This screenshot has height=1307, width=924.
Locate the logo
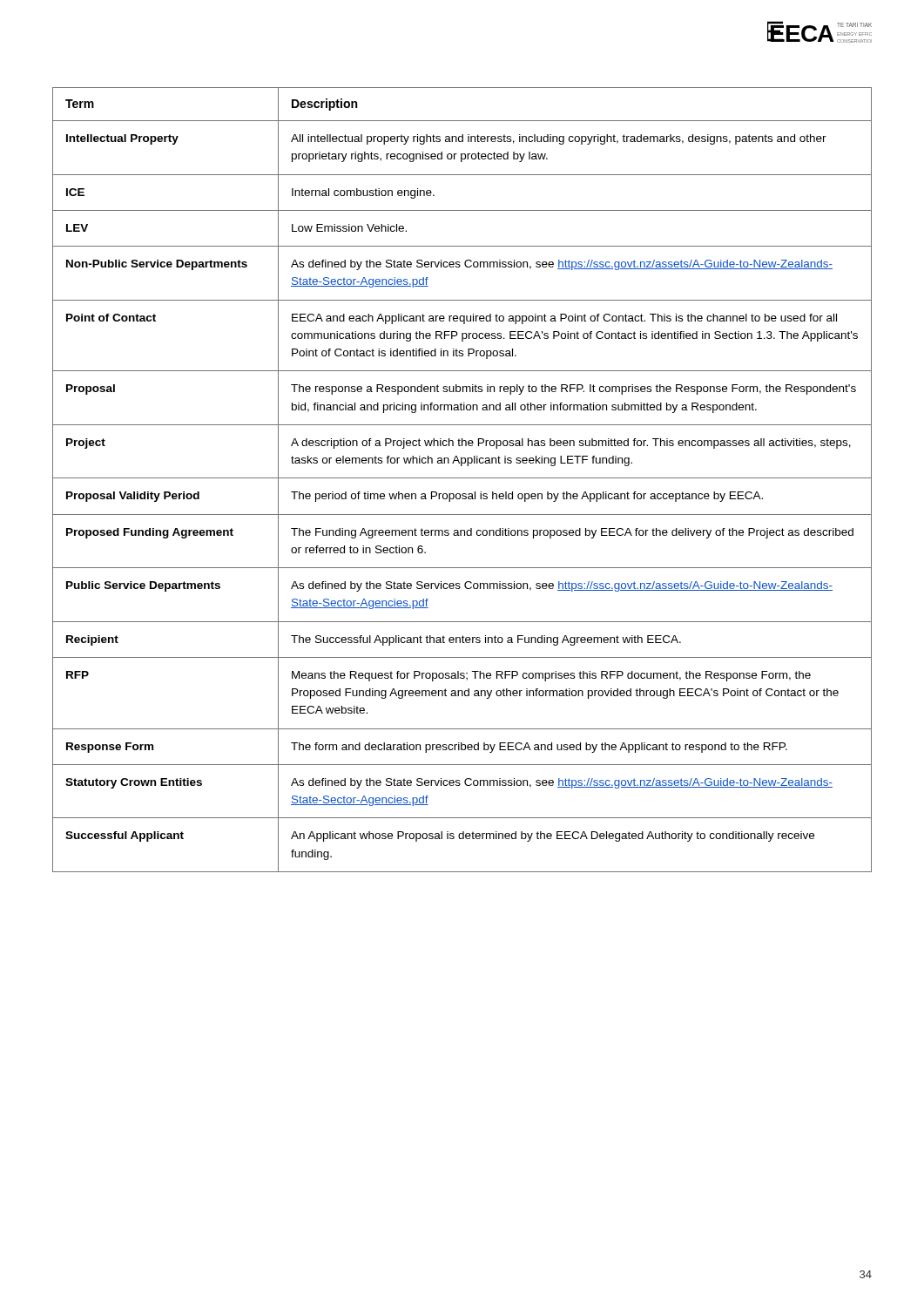pyautogui.click(x=819, y=31)
